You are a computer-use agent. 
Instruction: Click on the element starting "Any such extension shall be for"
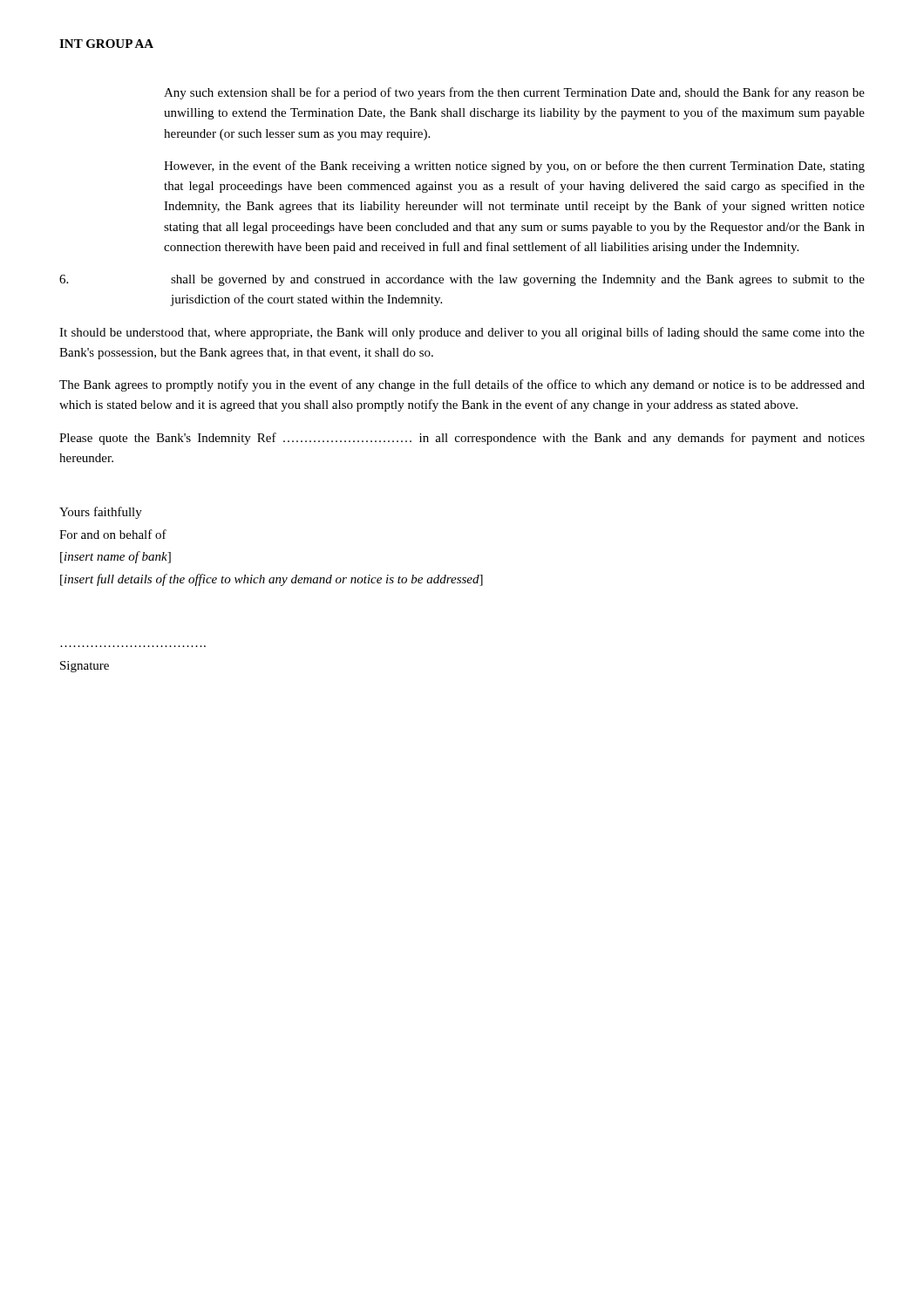click(514, 113)
